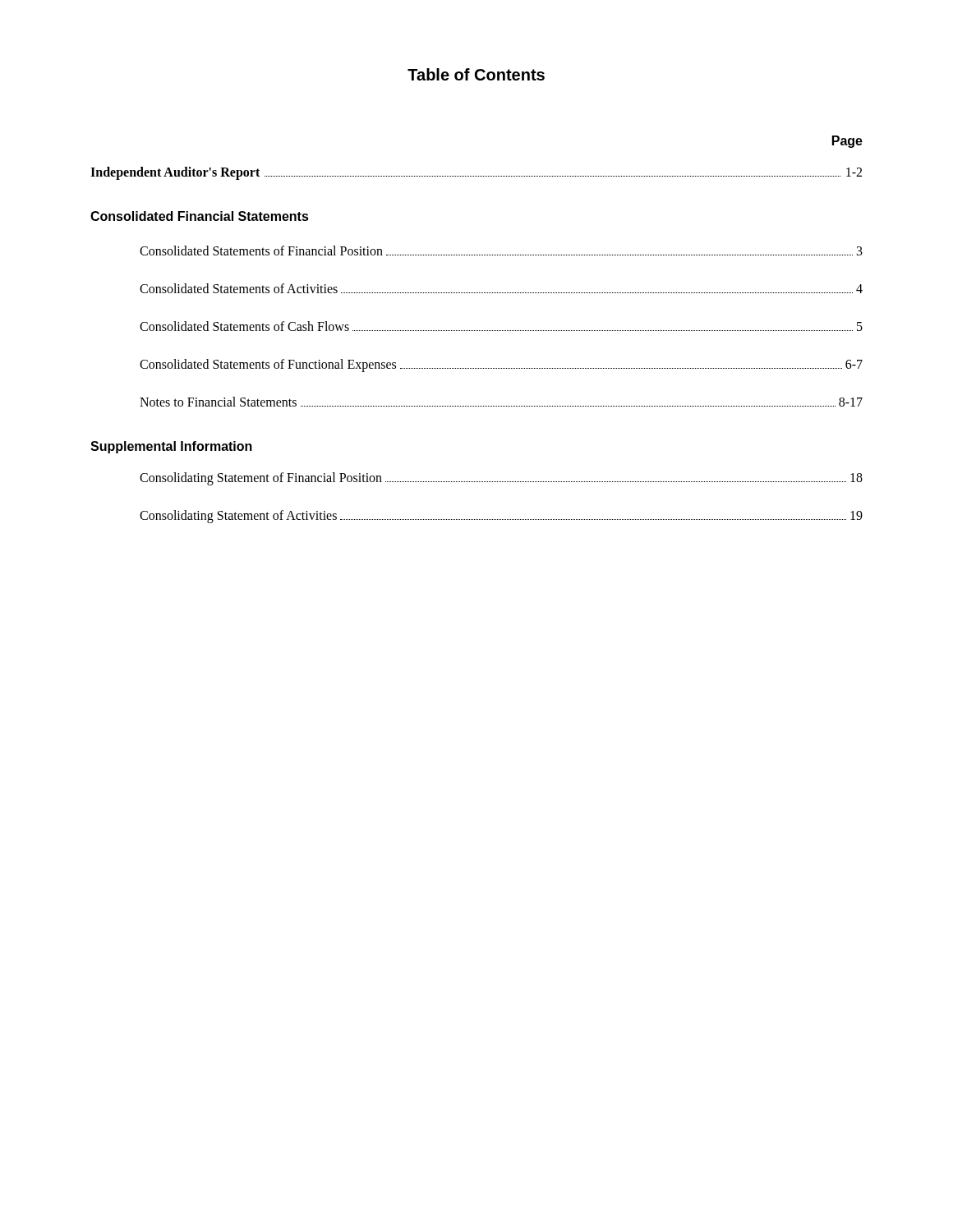Click where it says "Notes to Financial Statements 8-17"
The image size is (953, 1232).
tap(501, 402)
